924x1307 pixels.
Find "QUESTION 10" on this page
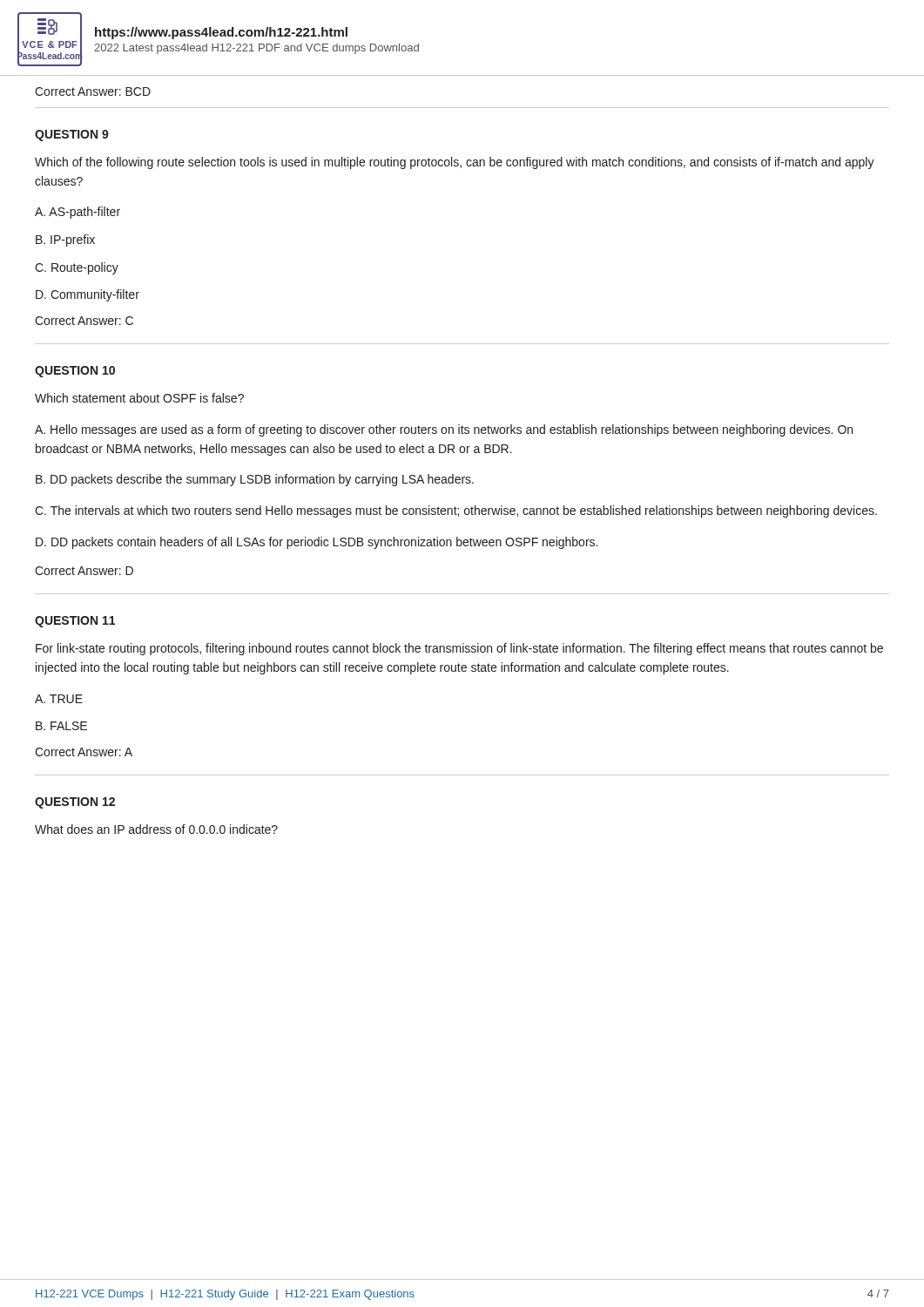75,370
